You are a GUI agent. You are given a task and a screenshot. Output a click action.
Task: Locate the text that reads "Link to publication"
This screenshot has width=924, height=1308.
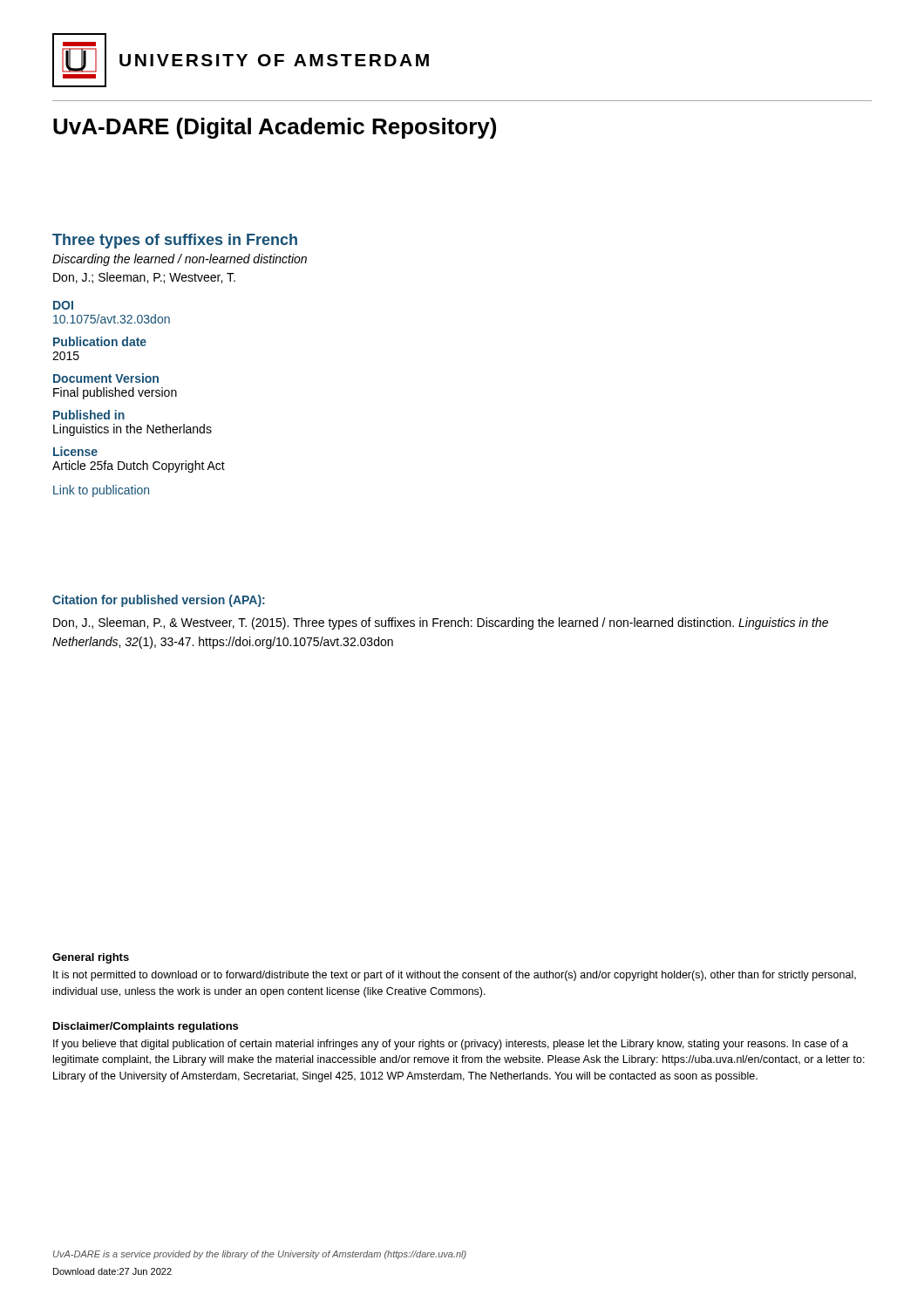101,490
